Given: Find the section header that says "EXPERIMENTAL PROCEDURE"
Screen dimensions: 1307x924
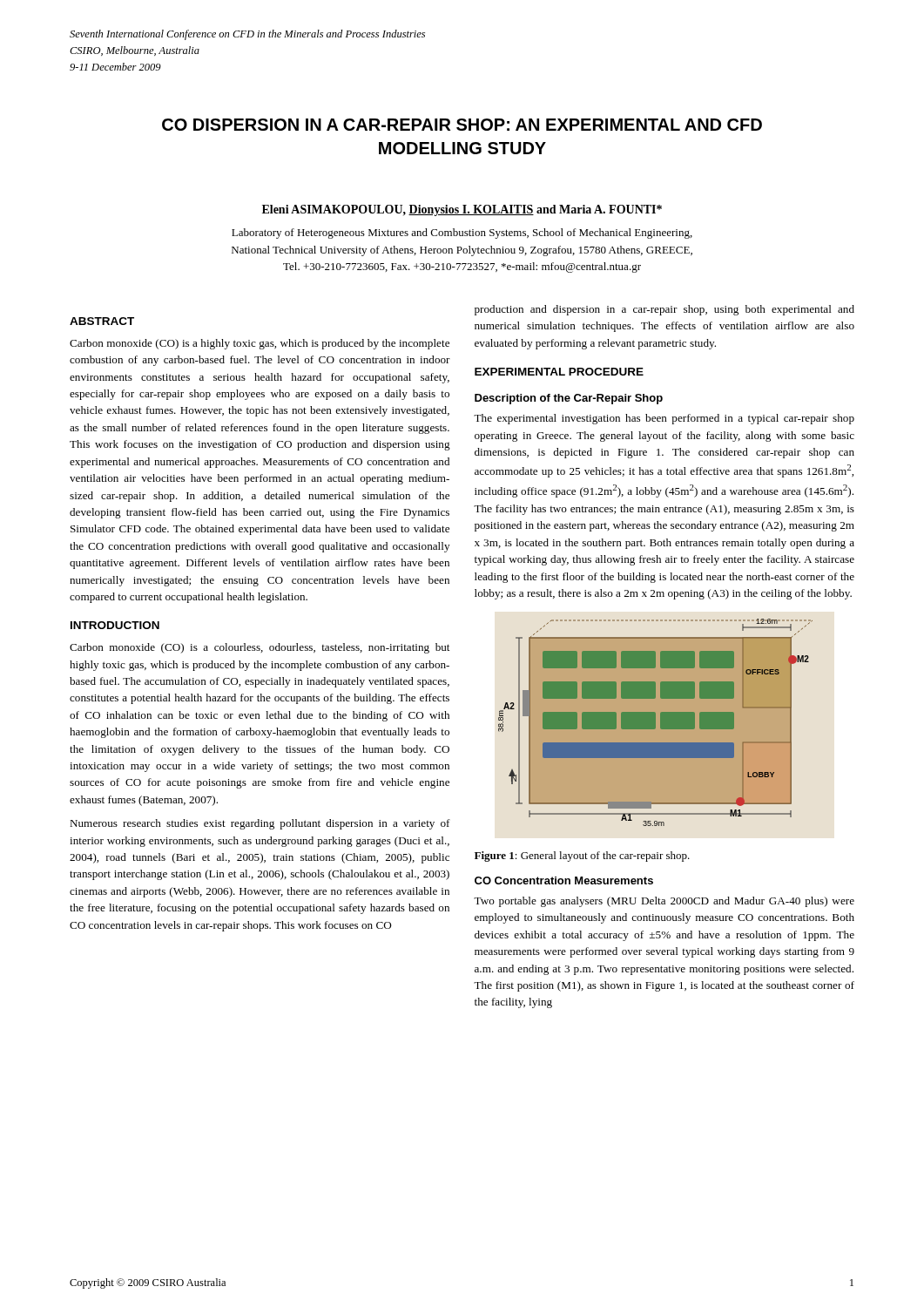Looking at the screenshot, I should (x=559, y=372).
